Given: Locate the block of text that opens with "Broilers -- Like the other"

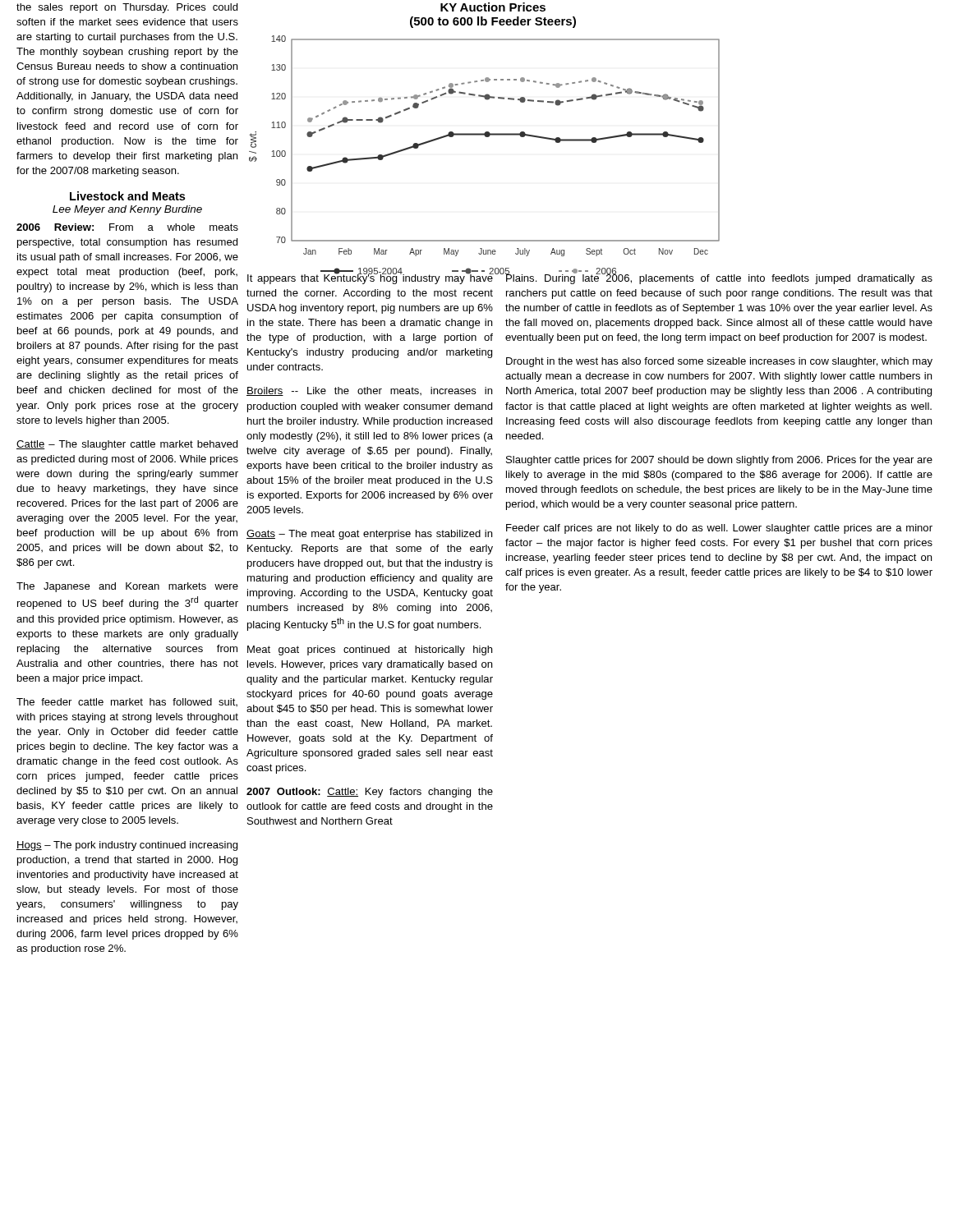Looking at the screenshot, I should click(370, 450).
